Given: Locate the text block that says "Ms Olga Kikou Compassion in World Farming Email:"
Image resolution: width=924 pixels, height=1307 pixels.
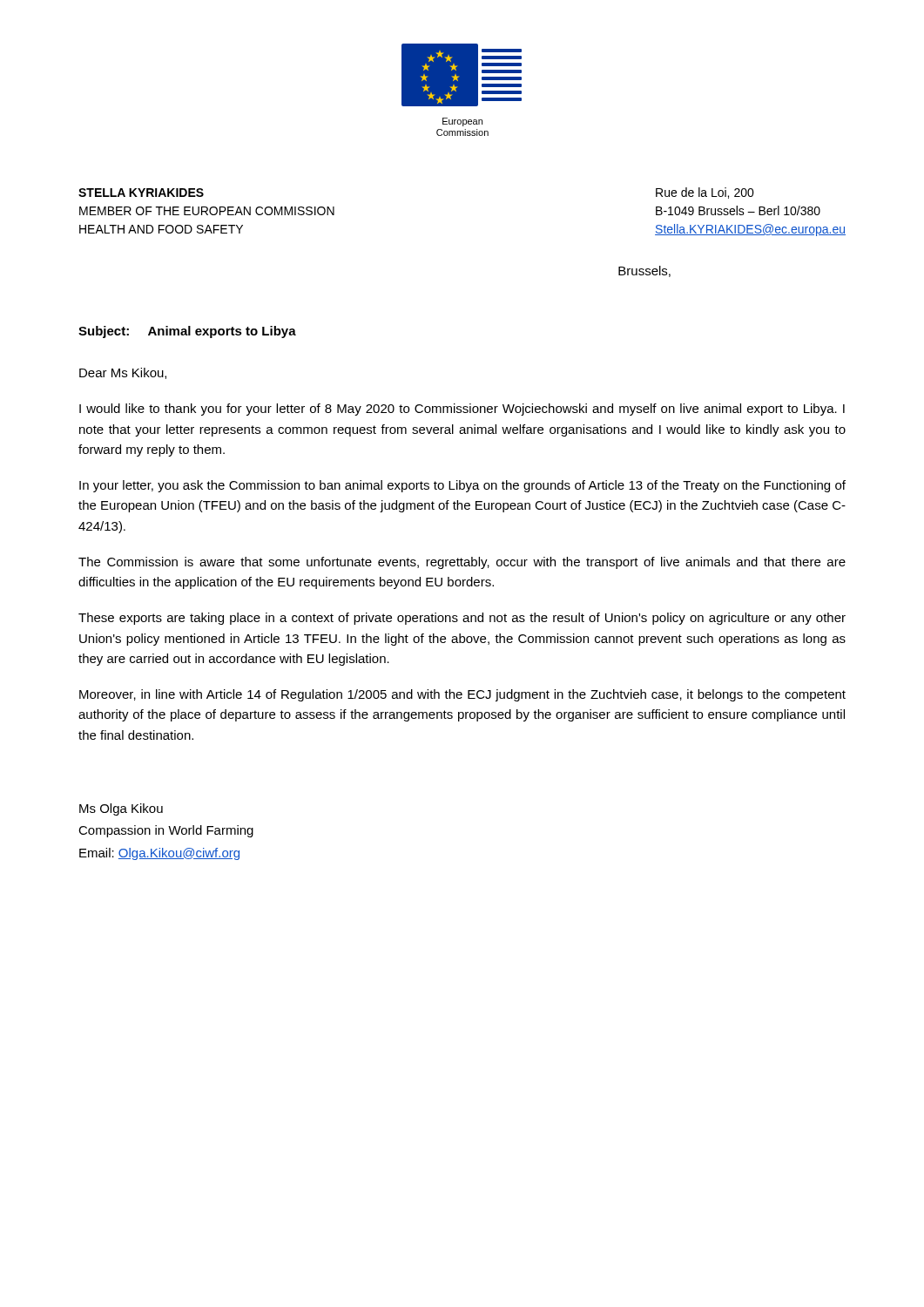Looking at the screenshot, I should pyautogui.click(x=166, y=830).
